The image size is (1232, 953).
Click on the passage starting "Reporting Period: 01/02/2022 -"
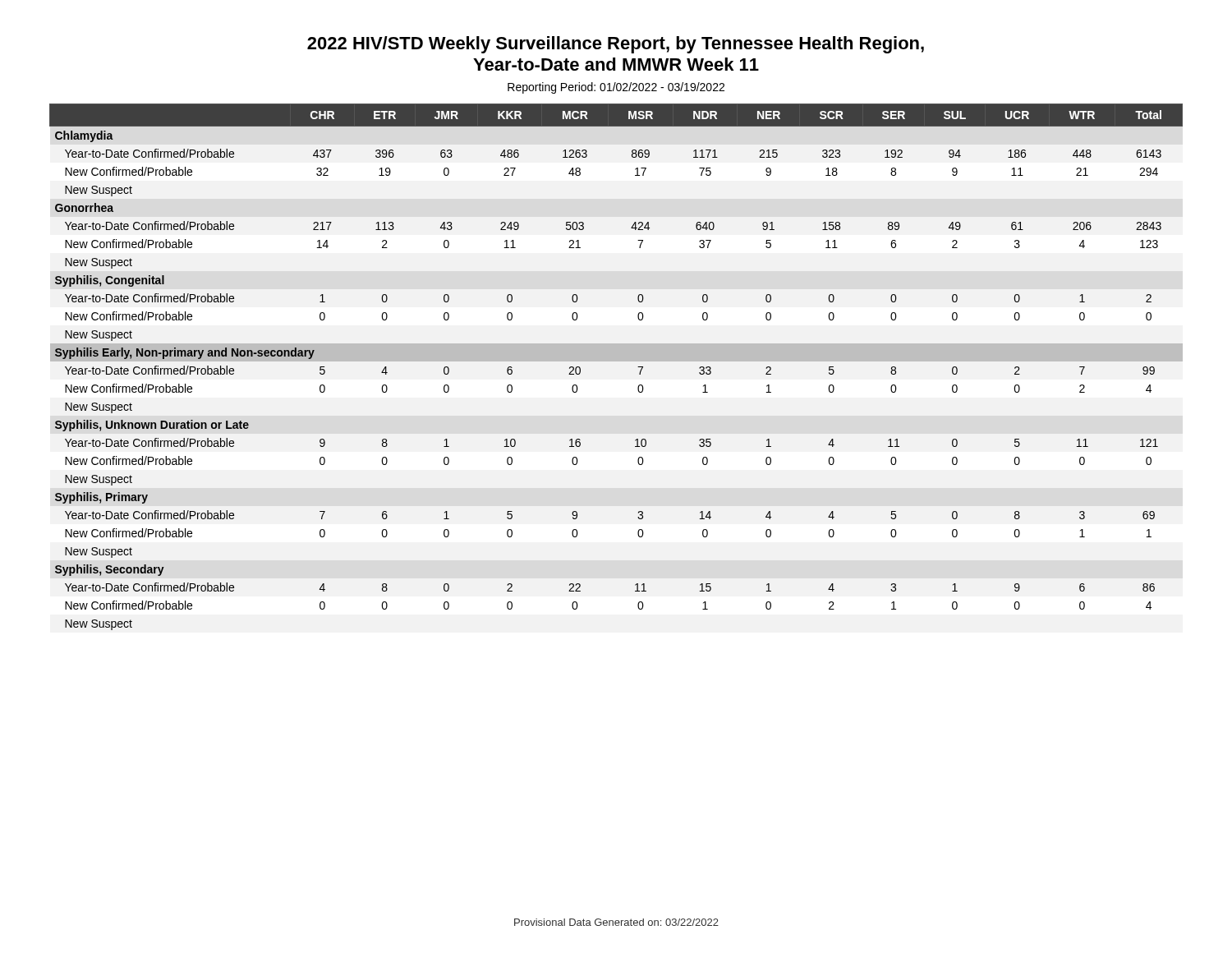click(616, 87)
